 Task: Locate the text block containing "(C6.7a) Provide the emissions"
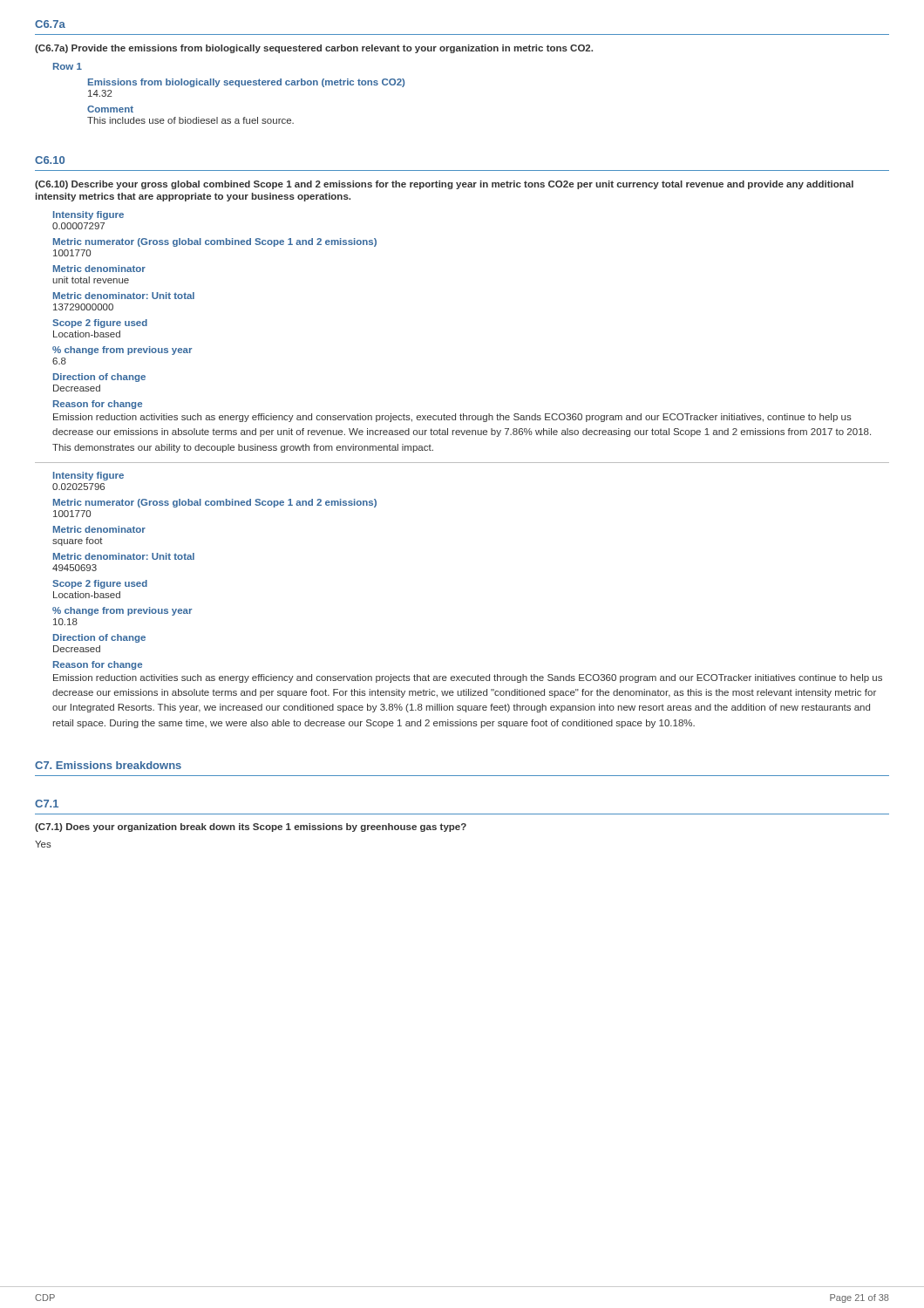pyautogui.click(x=314, y=48)
